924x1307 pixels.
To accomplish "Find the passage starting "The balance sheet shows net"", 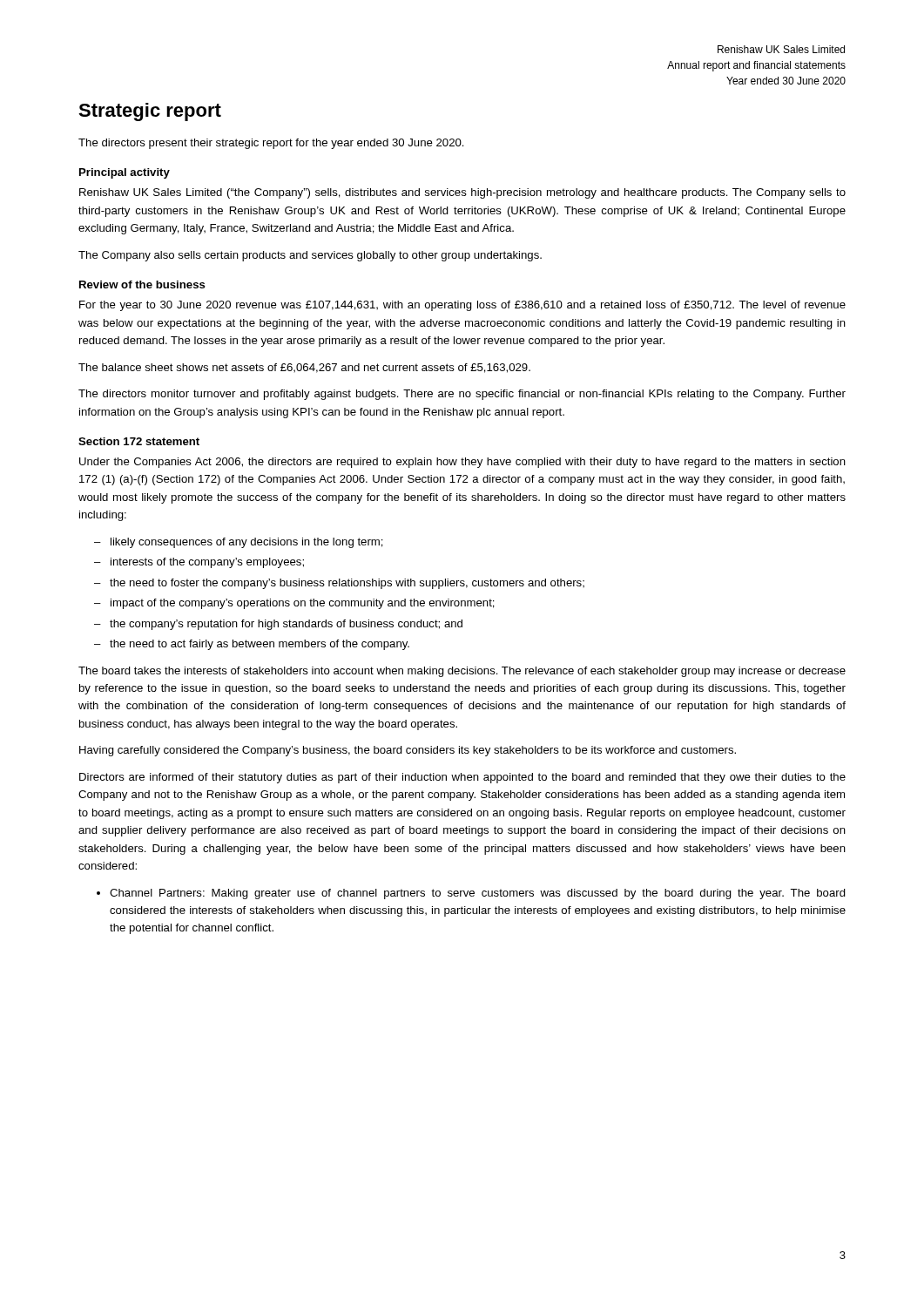I will pyautogui.click(x=305, y=367).
